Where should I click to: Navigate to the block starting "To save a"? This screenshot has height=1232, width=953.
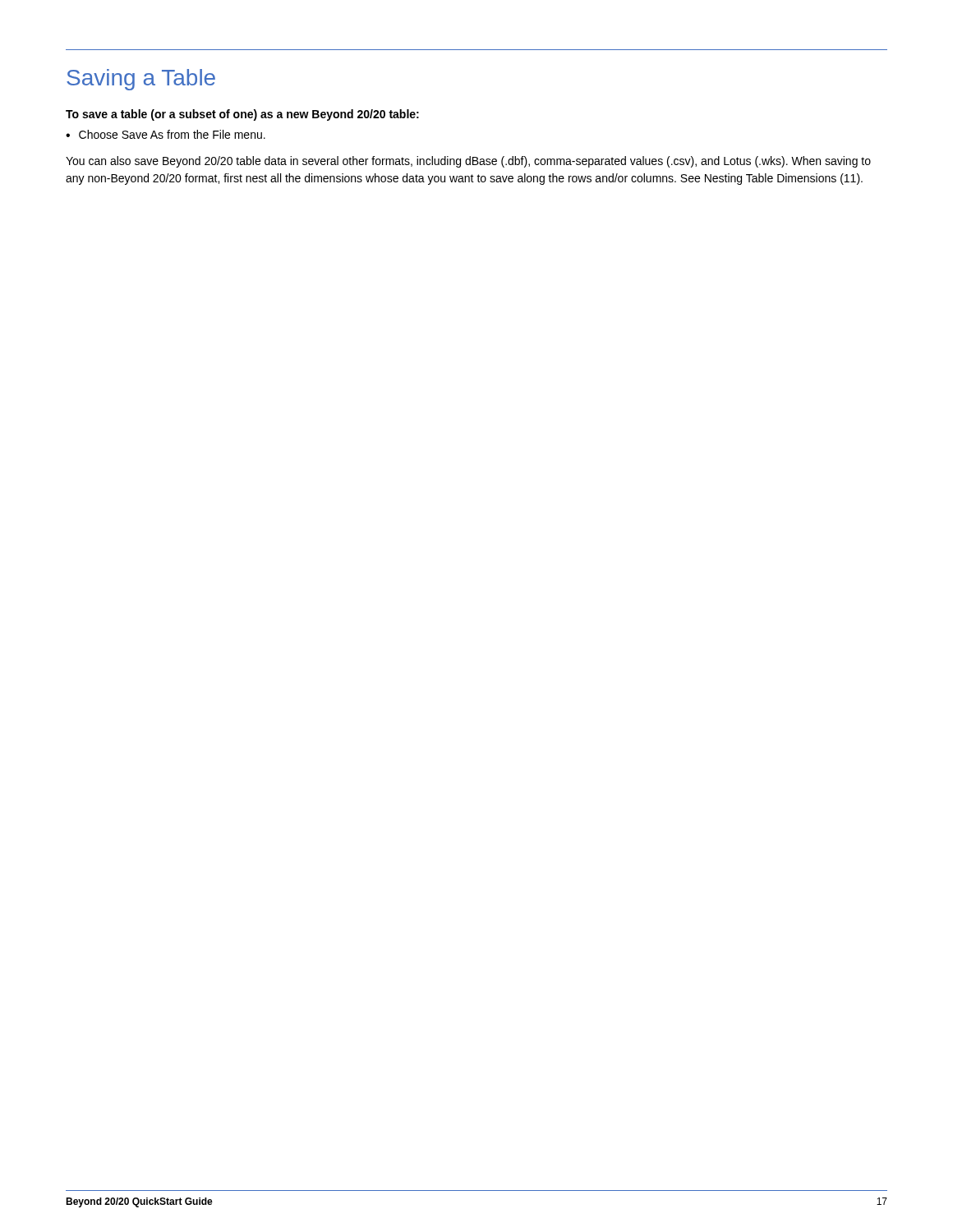[242, 115]
